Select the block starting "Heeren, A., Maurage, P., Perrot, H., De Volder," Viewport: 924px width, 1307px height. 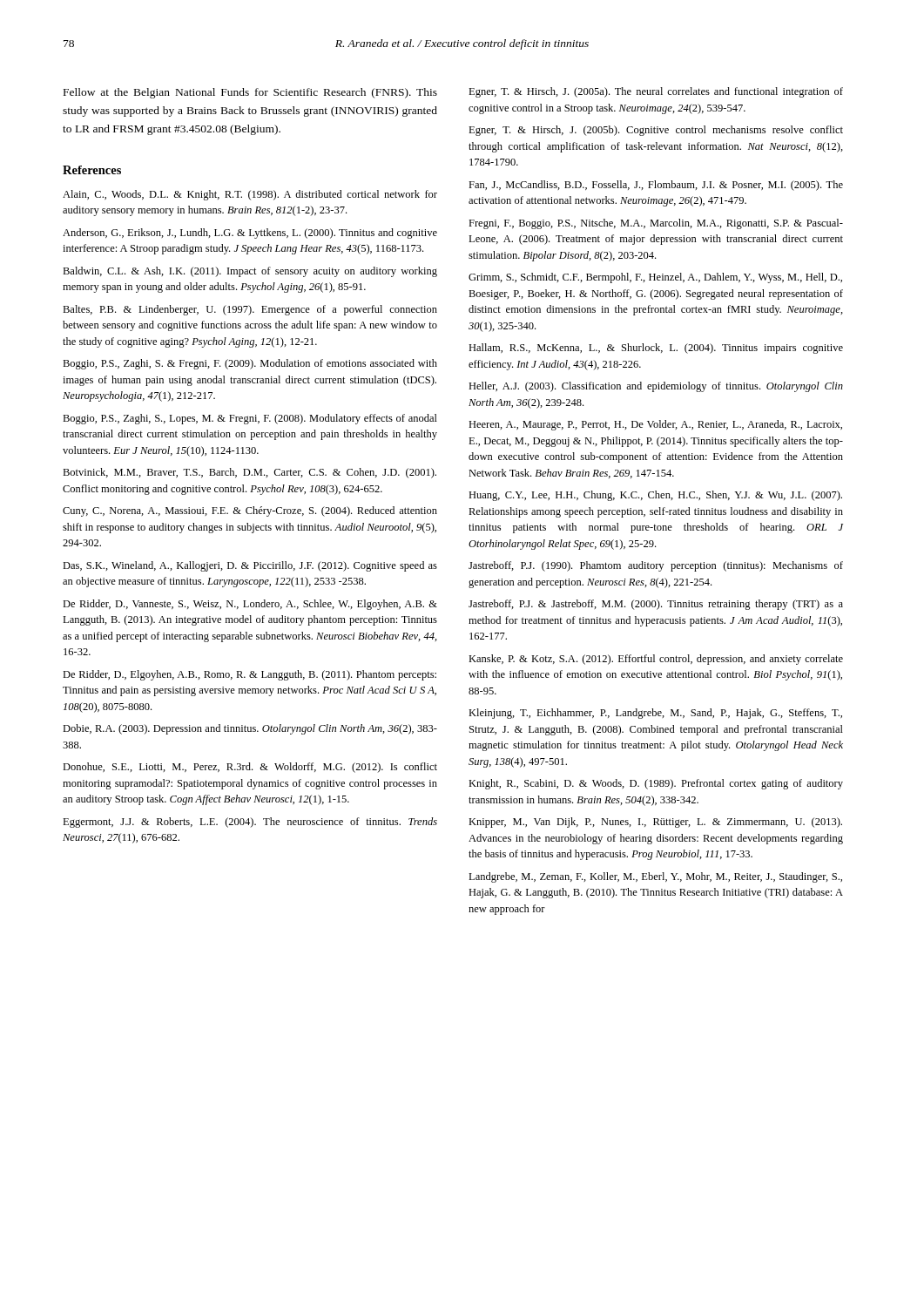(x=656, y=448)
